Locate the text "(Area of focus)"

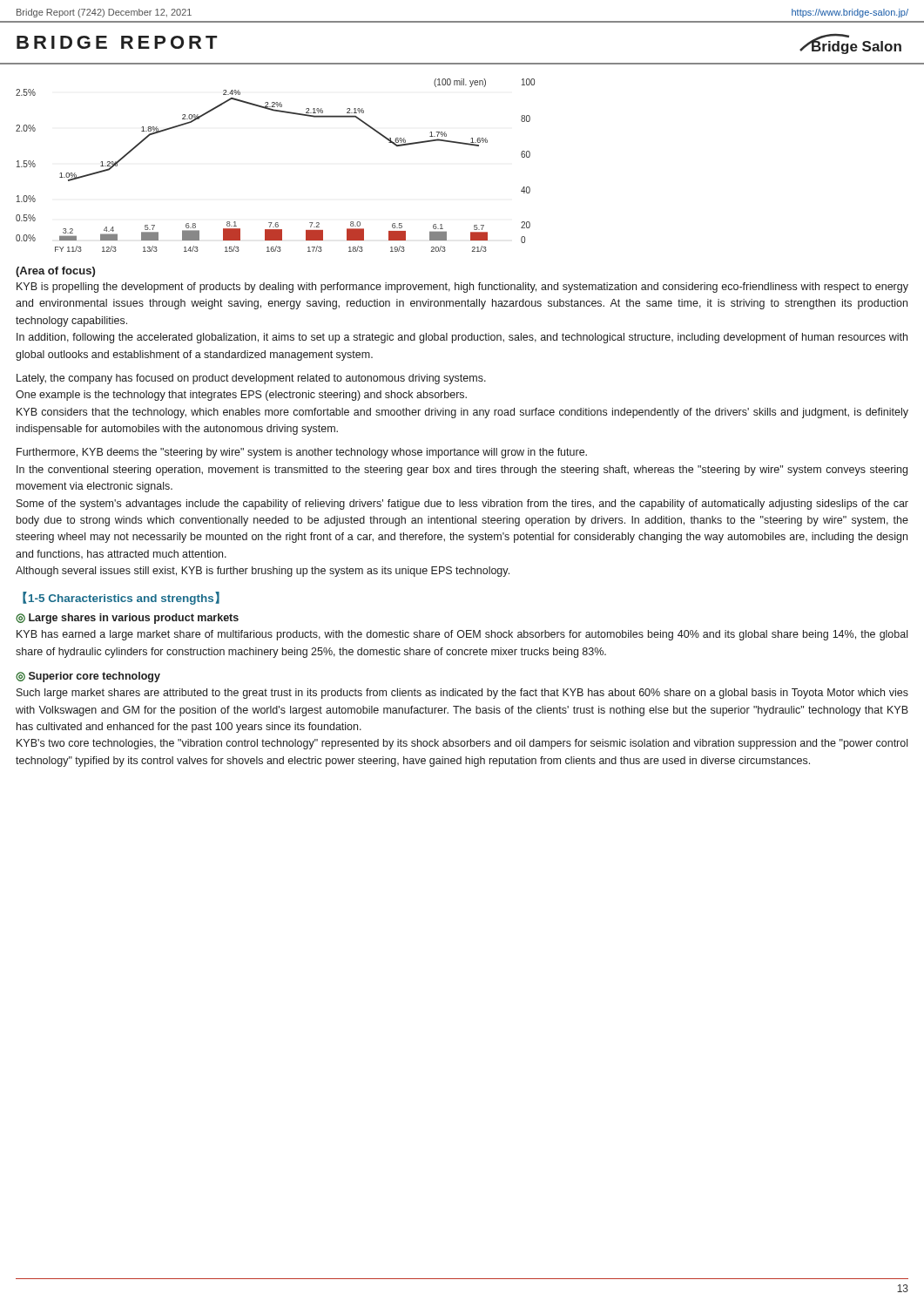pyautogui.click(x=56, y=271)
